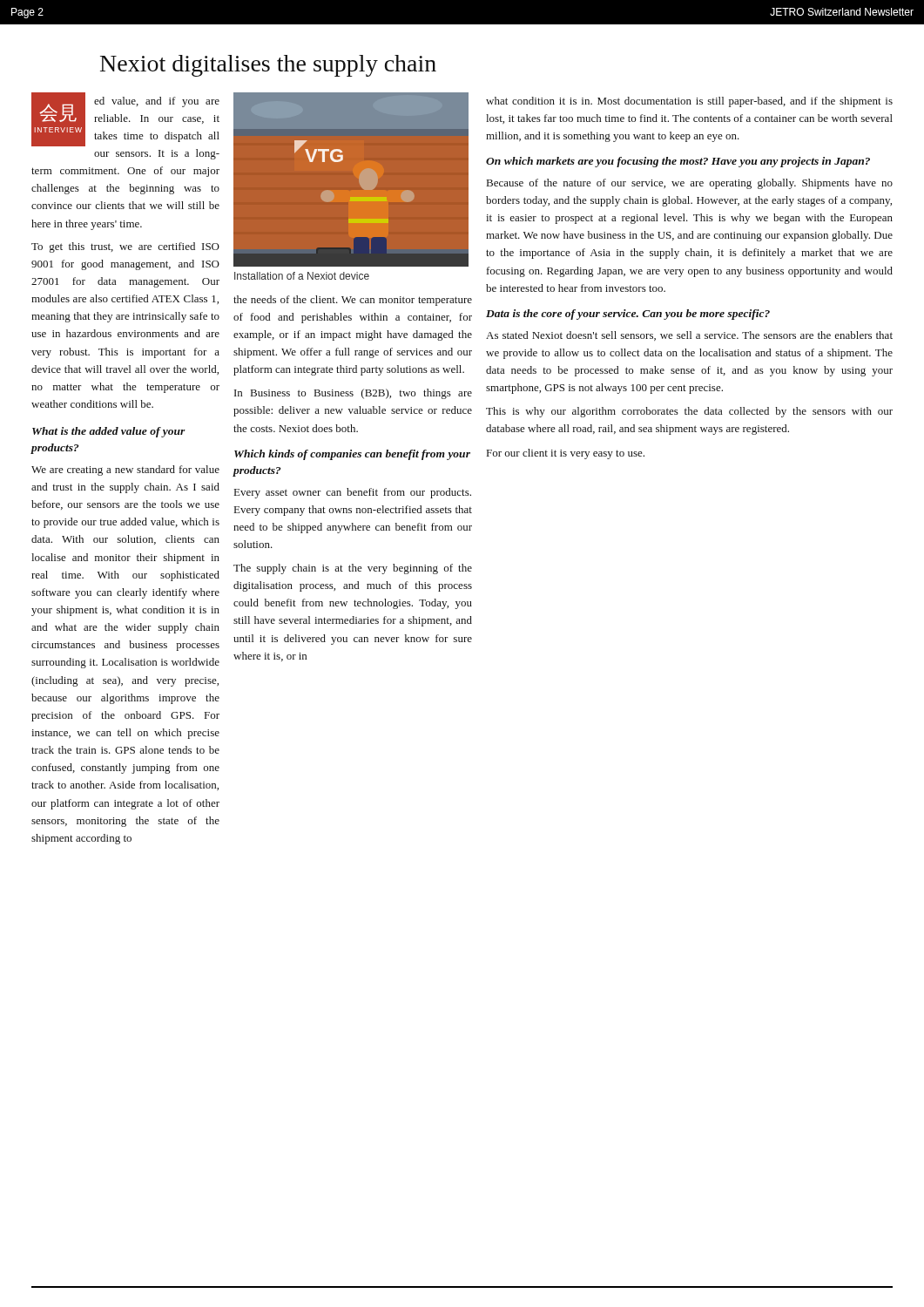This screenshot has width=924, height=1307.
Task: Locate the text "Nexiot digitalises the supply chain"
Action: tap(268, 63)
